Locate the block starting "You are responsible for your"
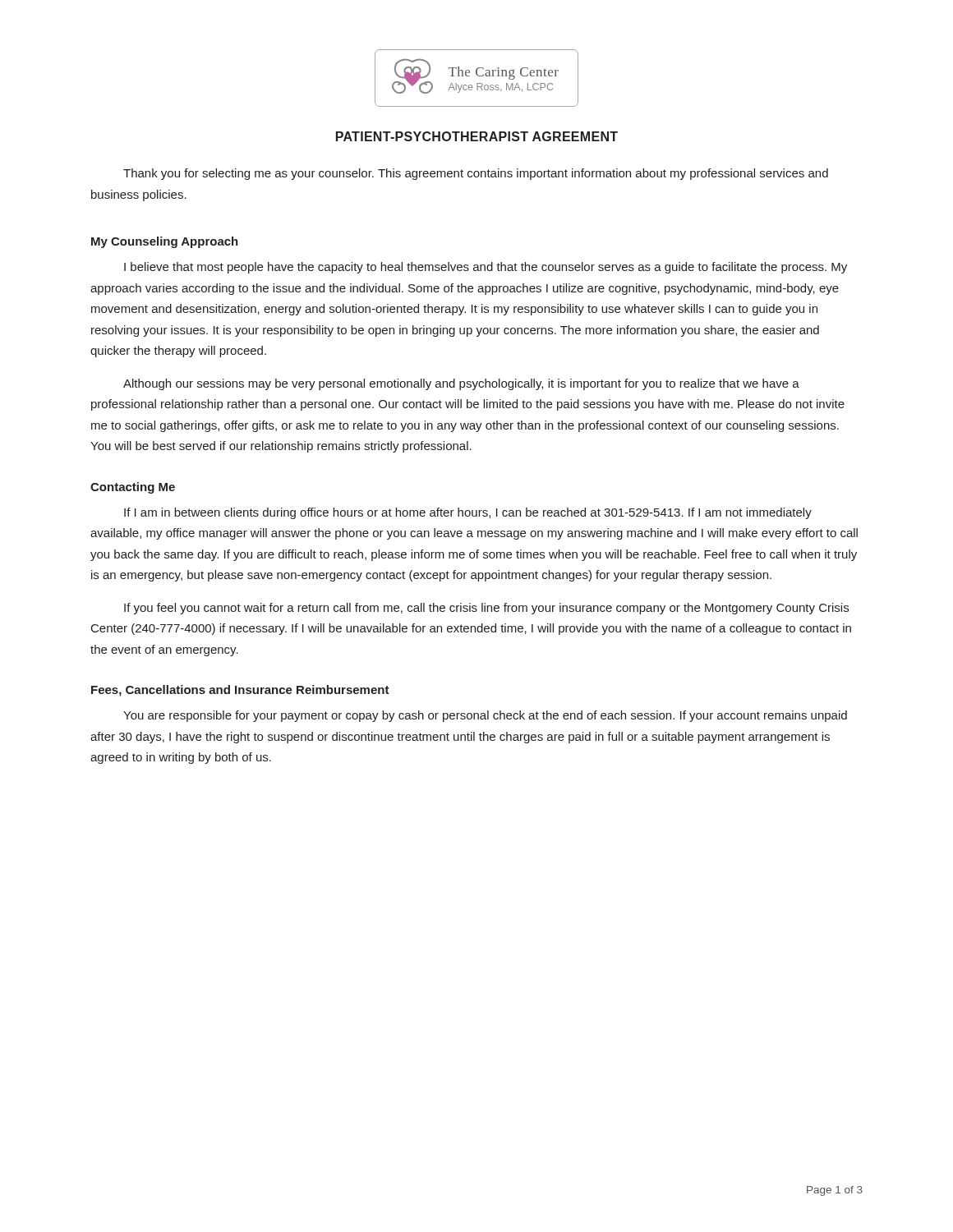 tap(476, 736)
